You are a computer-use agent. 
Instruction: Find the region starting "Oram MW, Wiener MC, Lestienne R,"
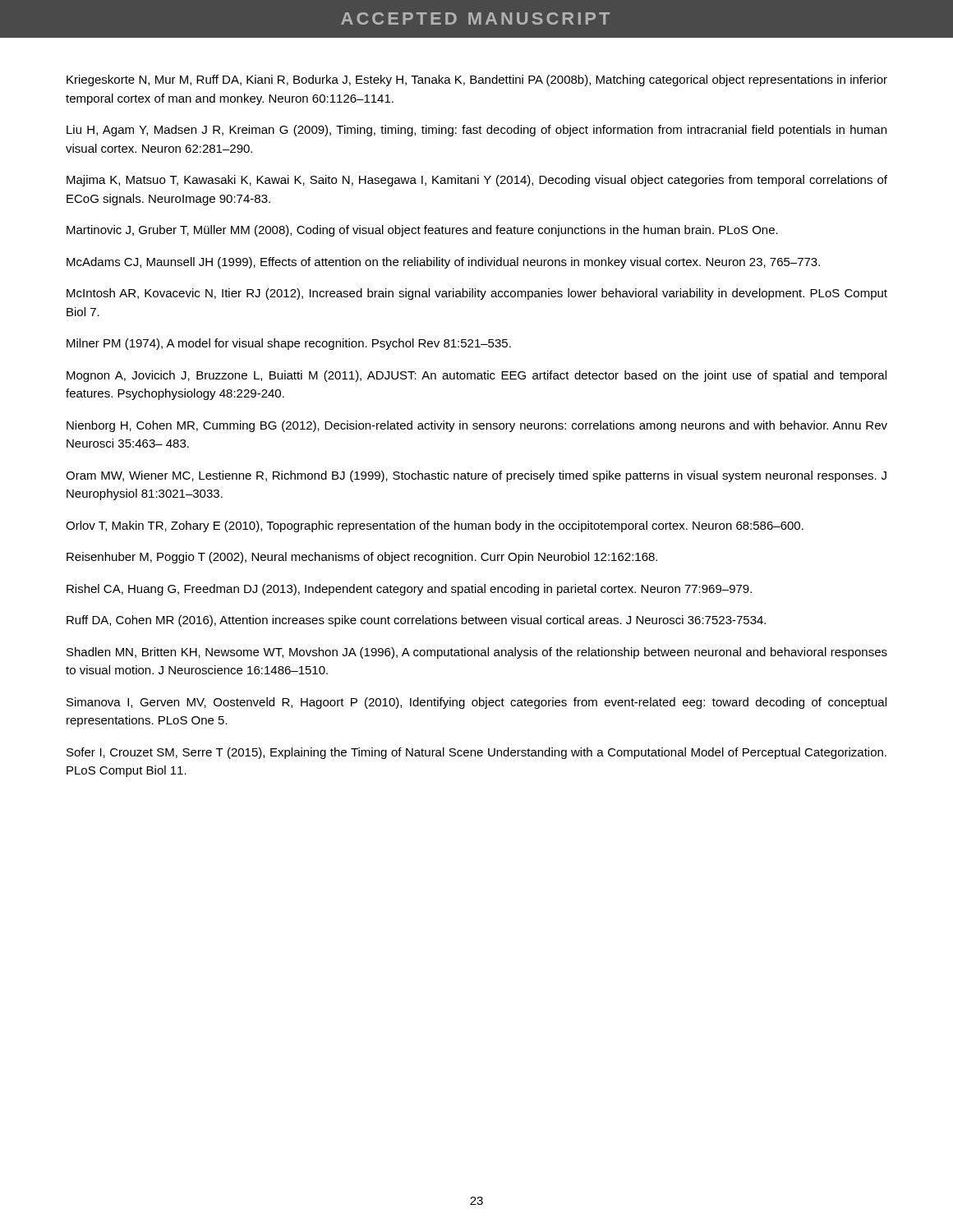476,484
